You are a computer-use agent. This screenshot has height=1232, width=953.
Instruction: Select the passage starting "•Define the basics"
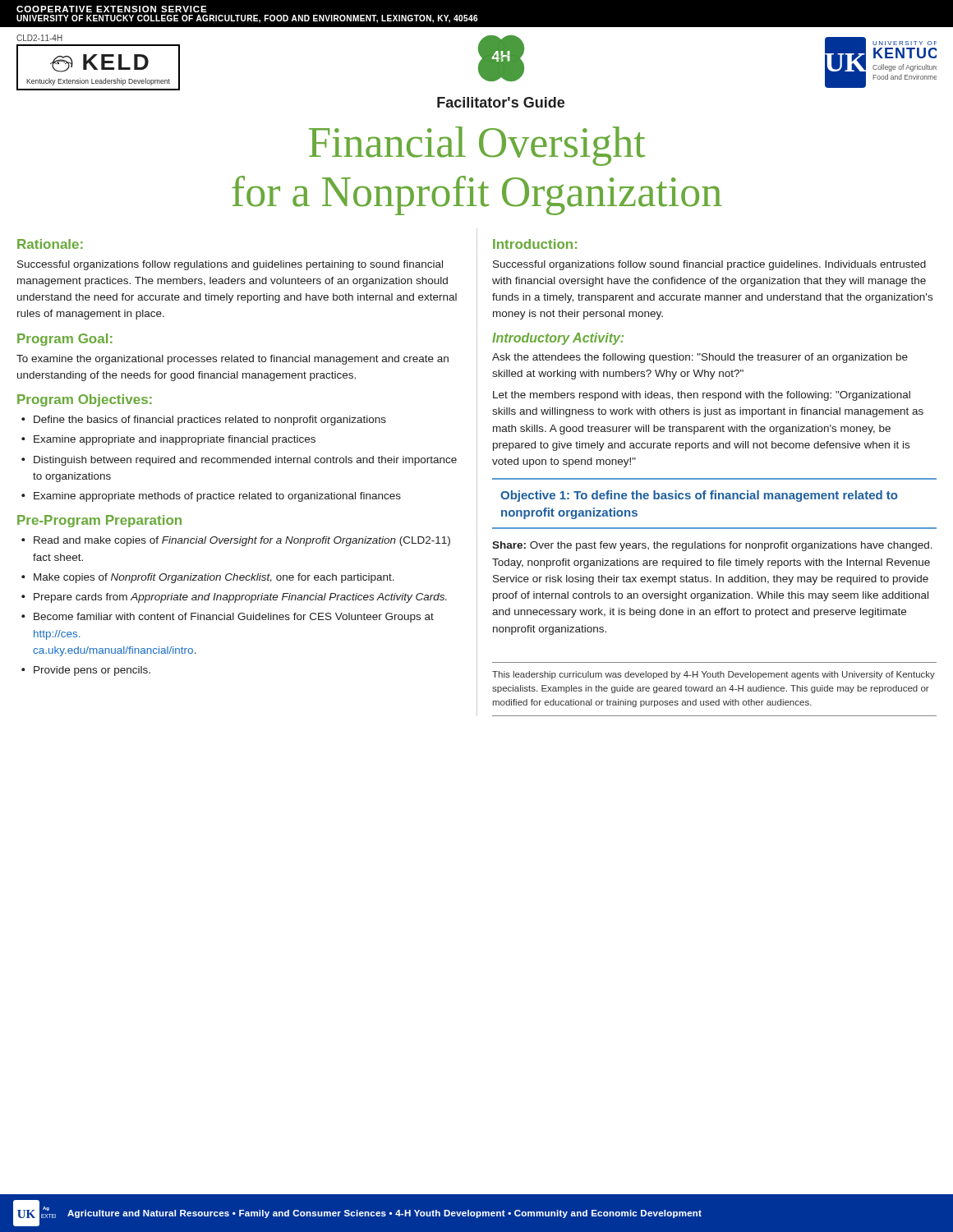(204, 420)
